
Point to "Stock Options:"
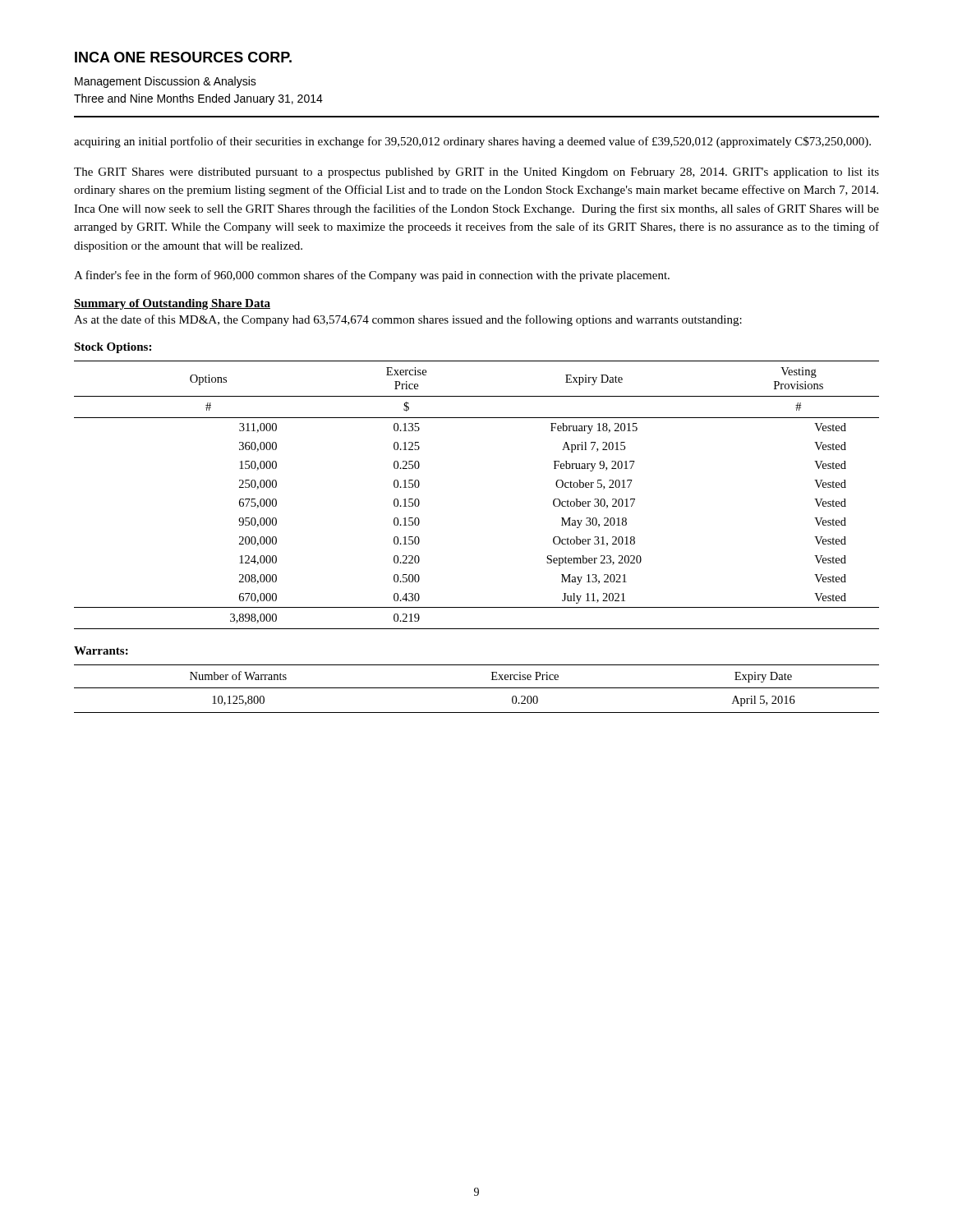tap(113, 347)
